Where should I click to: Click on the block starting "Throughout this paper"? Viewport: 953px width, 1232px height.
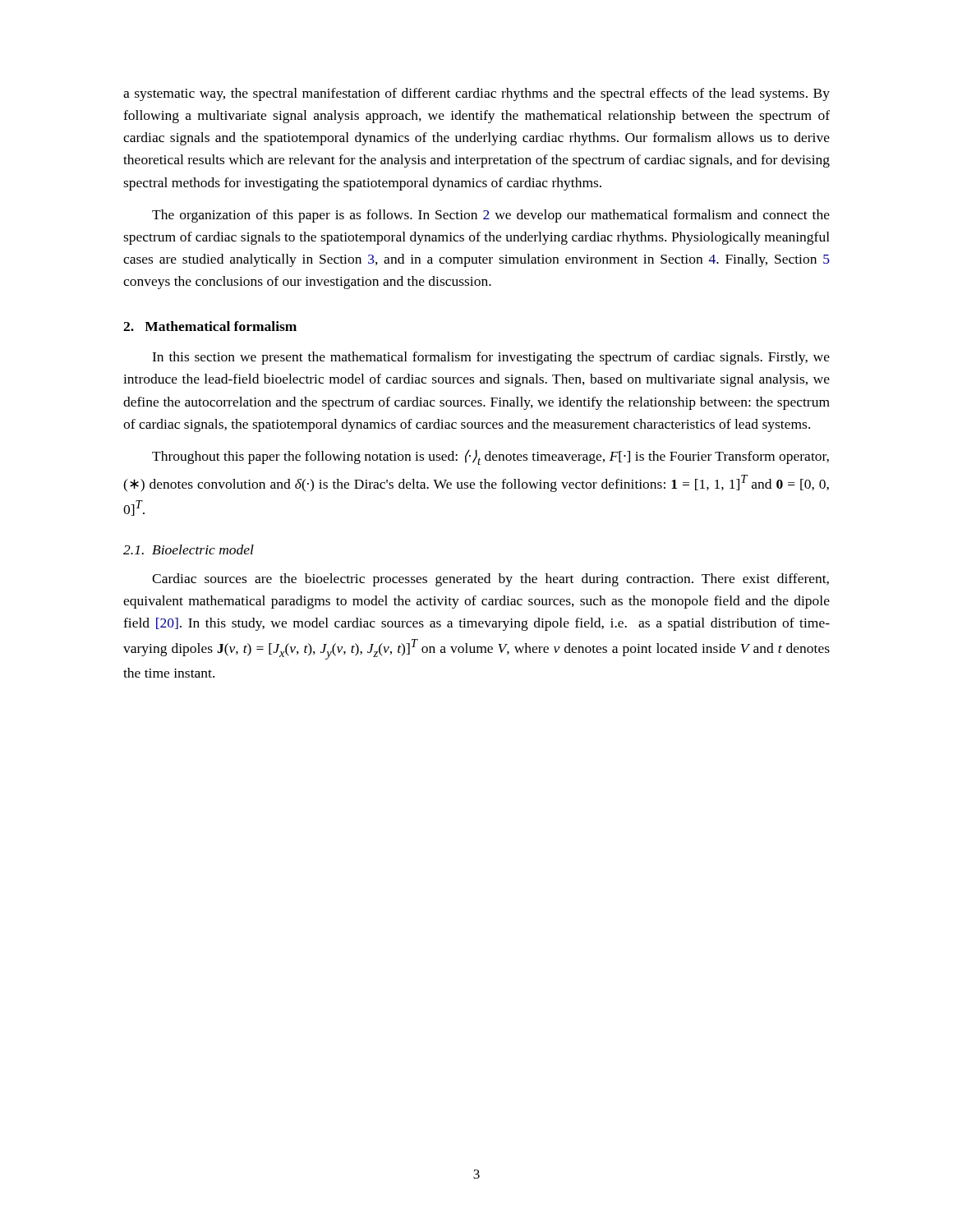click(x=476, y=483)
